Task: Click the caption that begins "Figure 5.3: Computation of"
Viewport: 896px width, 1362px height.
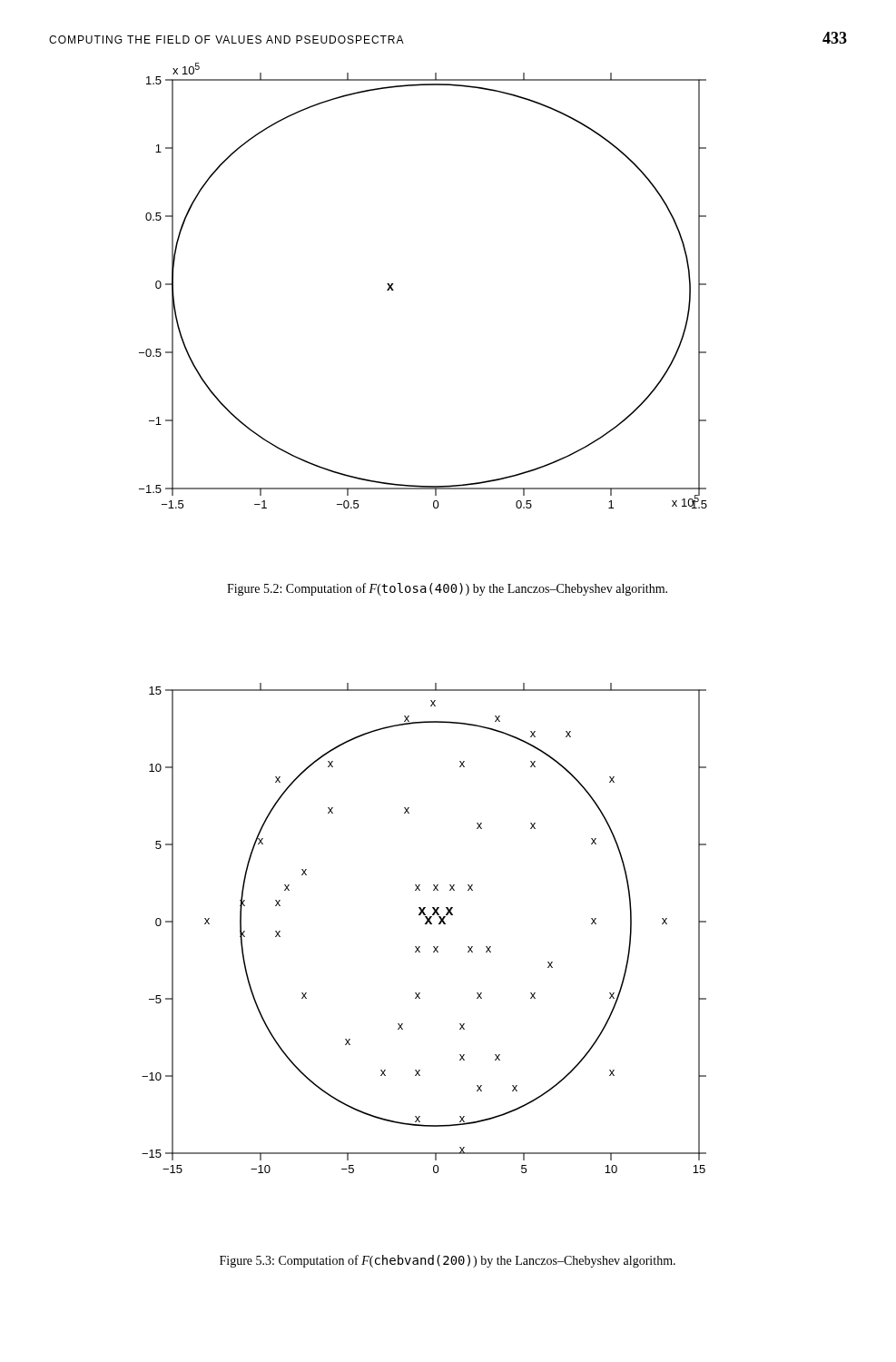Action: (x=448, y=1260)
